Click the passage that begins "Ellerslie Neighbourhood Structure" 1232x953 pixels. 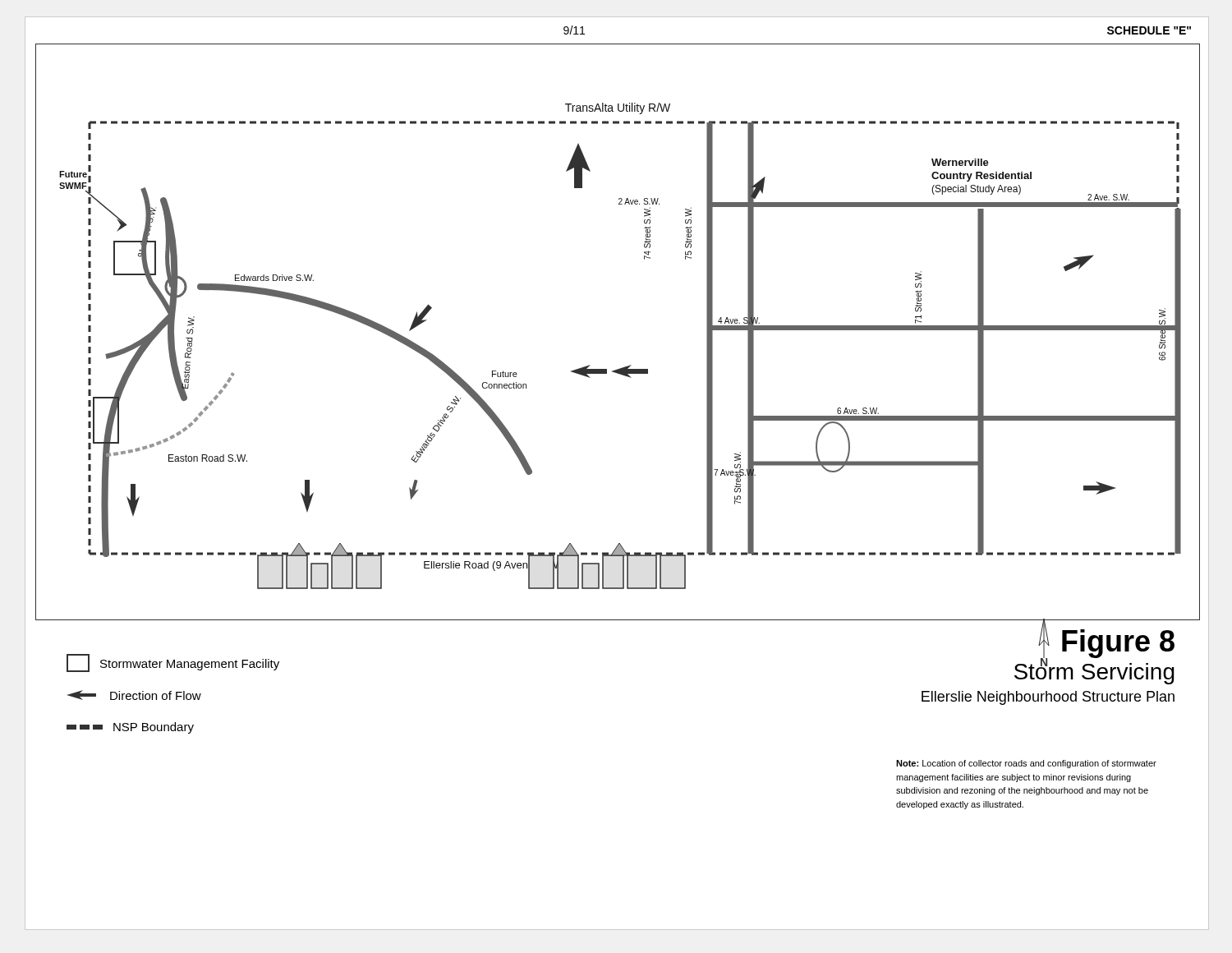[1048, 697]
